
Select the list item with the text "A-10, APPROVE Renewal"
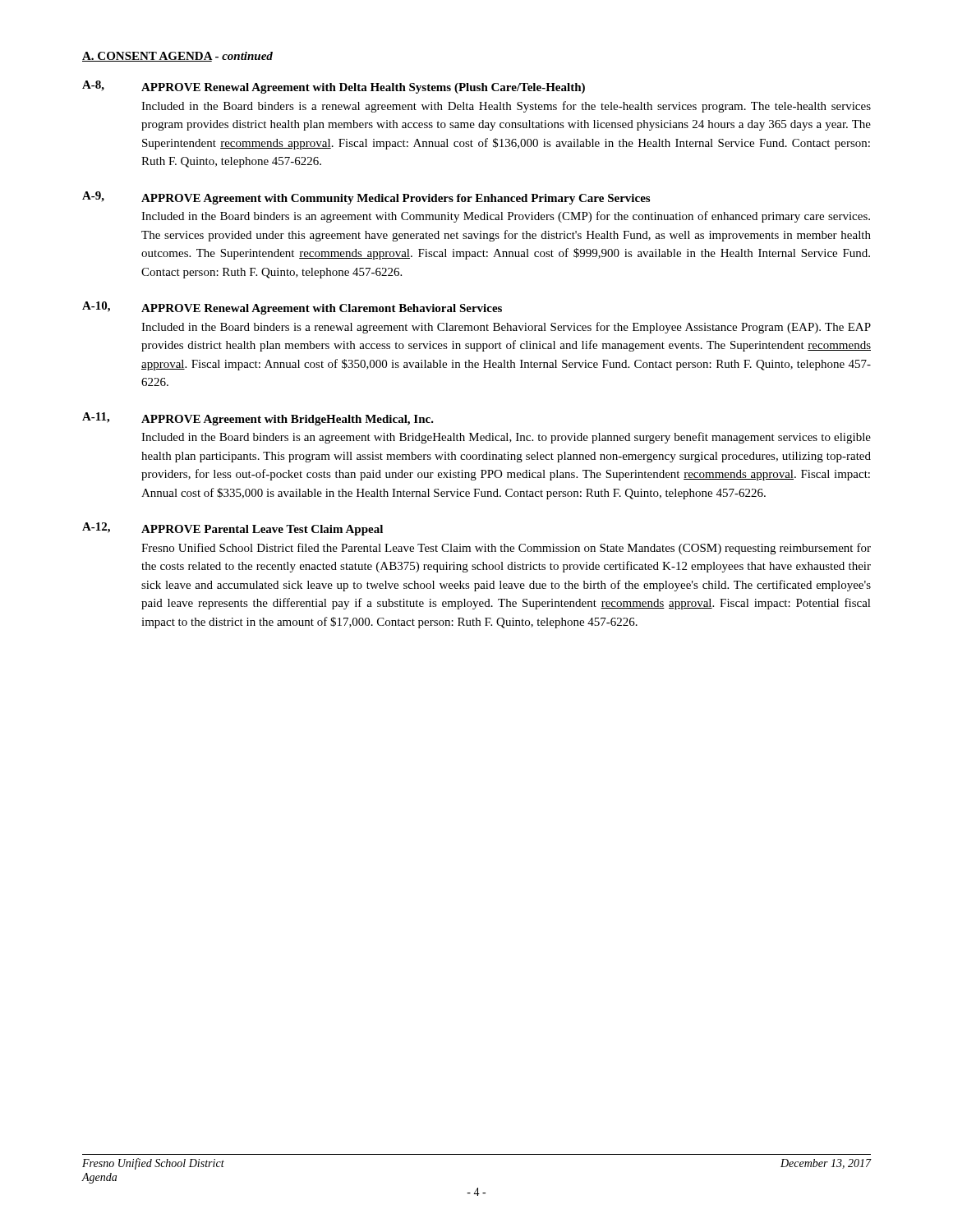click(476, 345)
